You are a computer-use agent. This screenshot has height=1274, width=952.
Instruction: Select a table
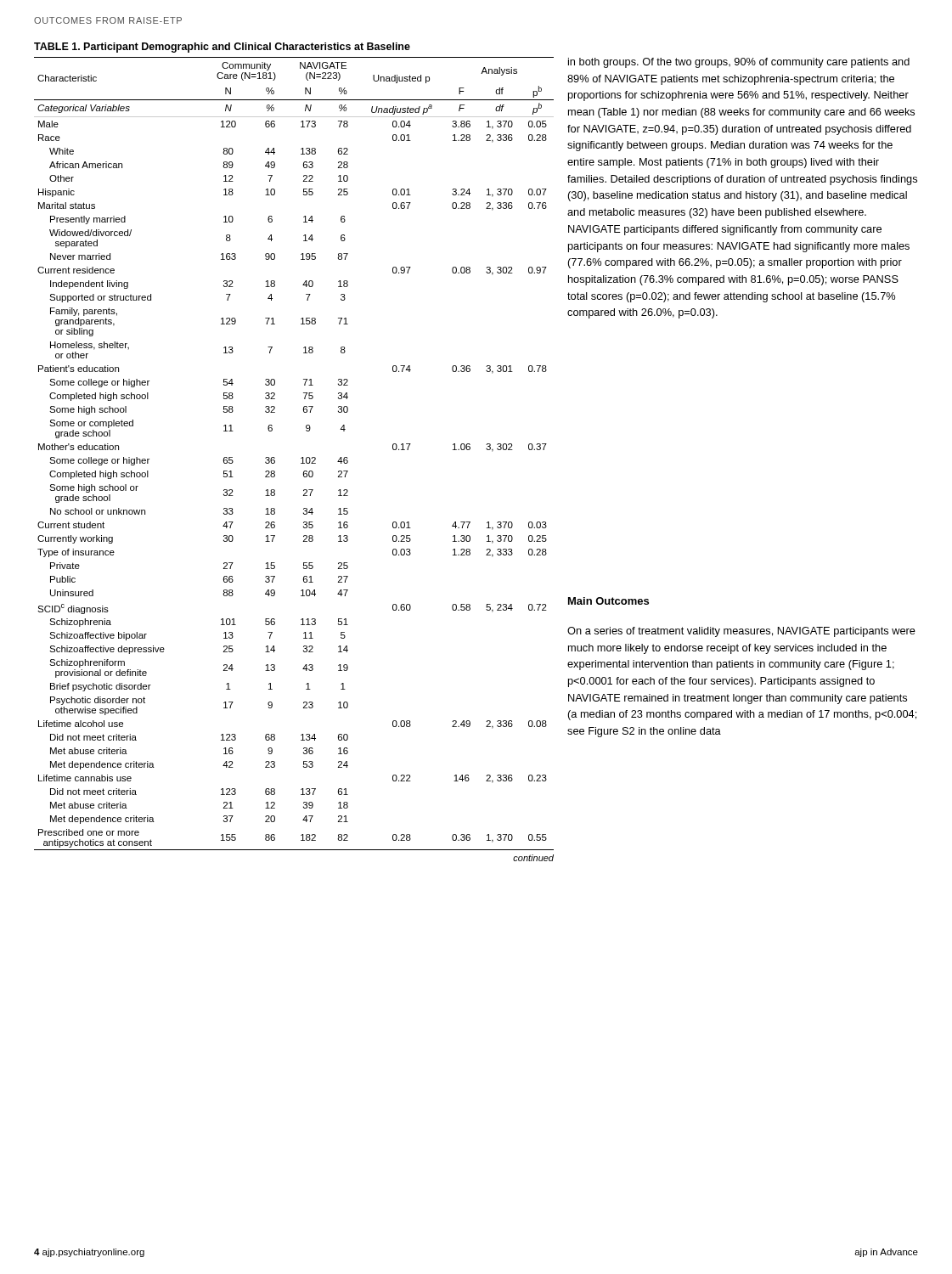pos(294,452)
